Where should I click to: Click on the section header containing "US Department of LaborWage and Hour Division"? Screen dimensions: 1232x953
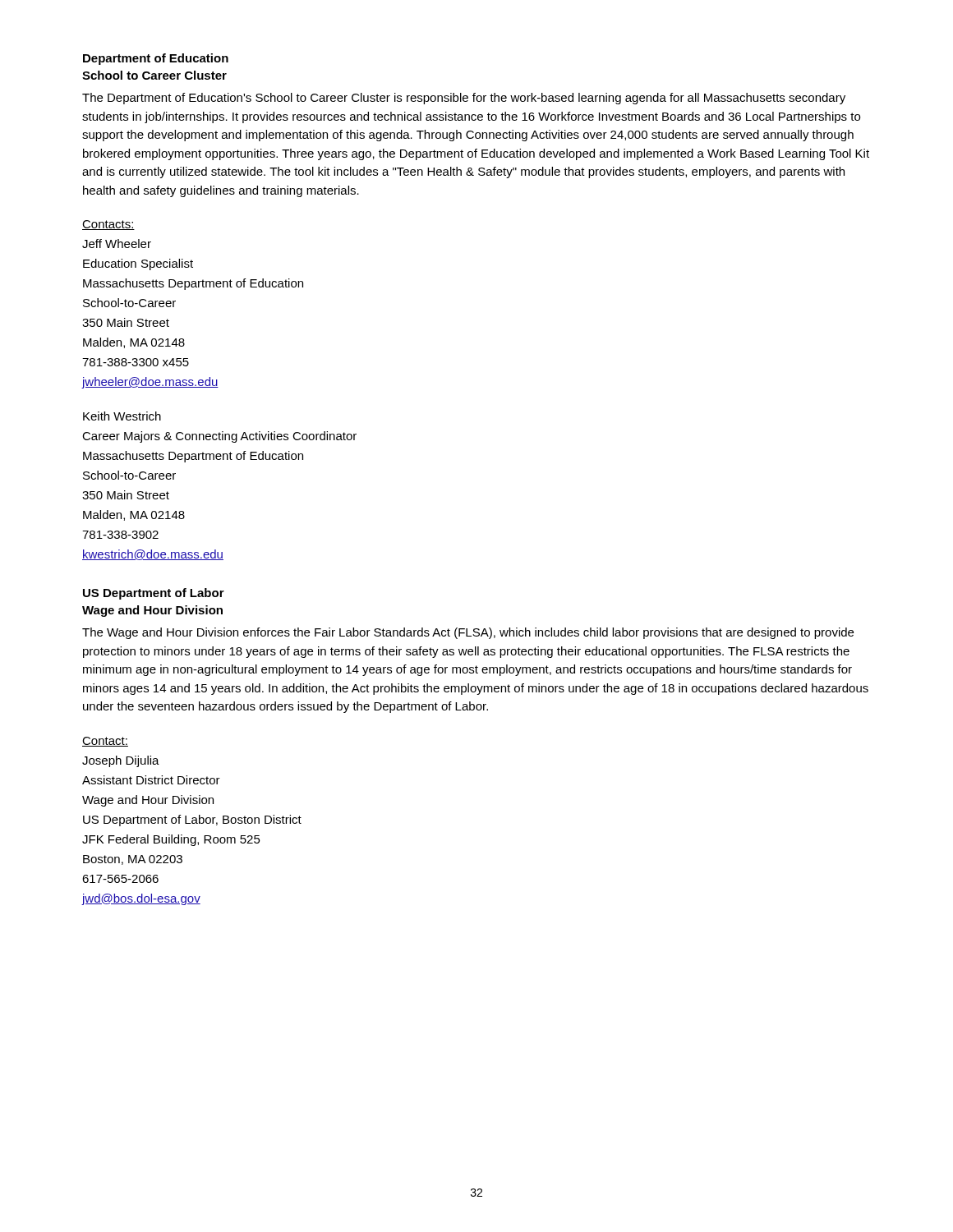154,594
